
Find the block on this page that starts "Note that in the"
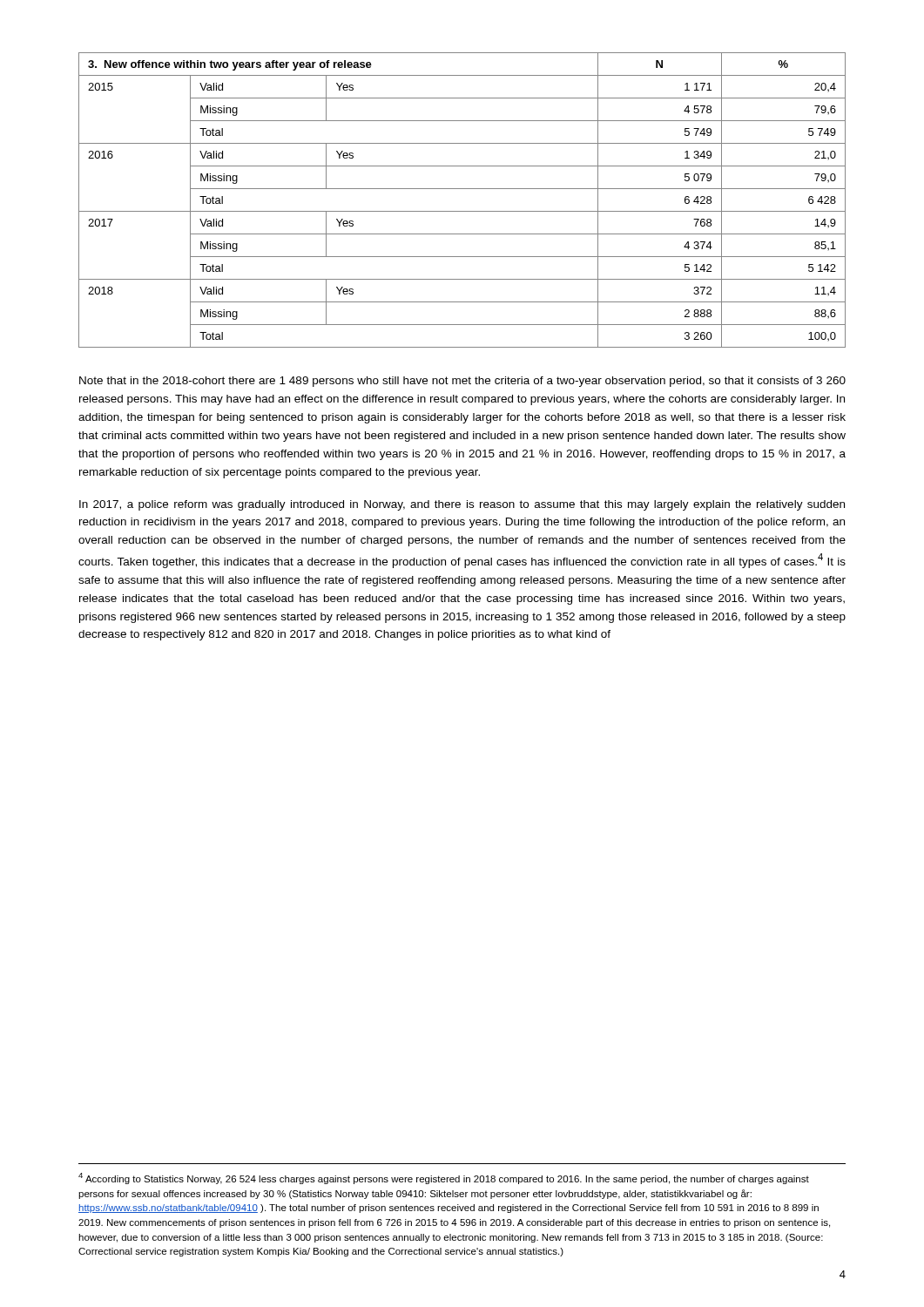[462, 426]
